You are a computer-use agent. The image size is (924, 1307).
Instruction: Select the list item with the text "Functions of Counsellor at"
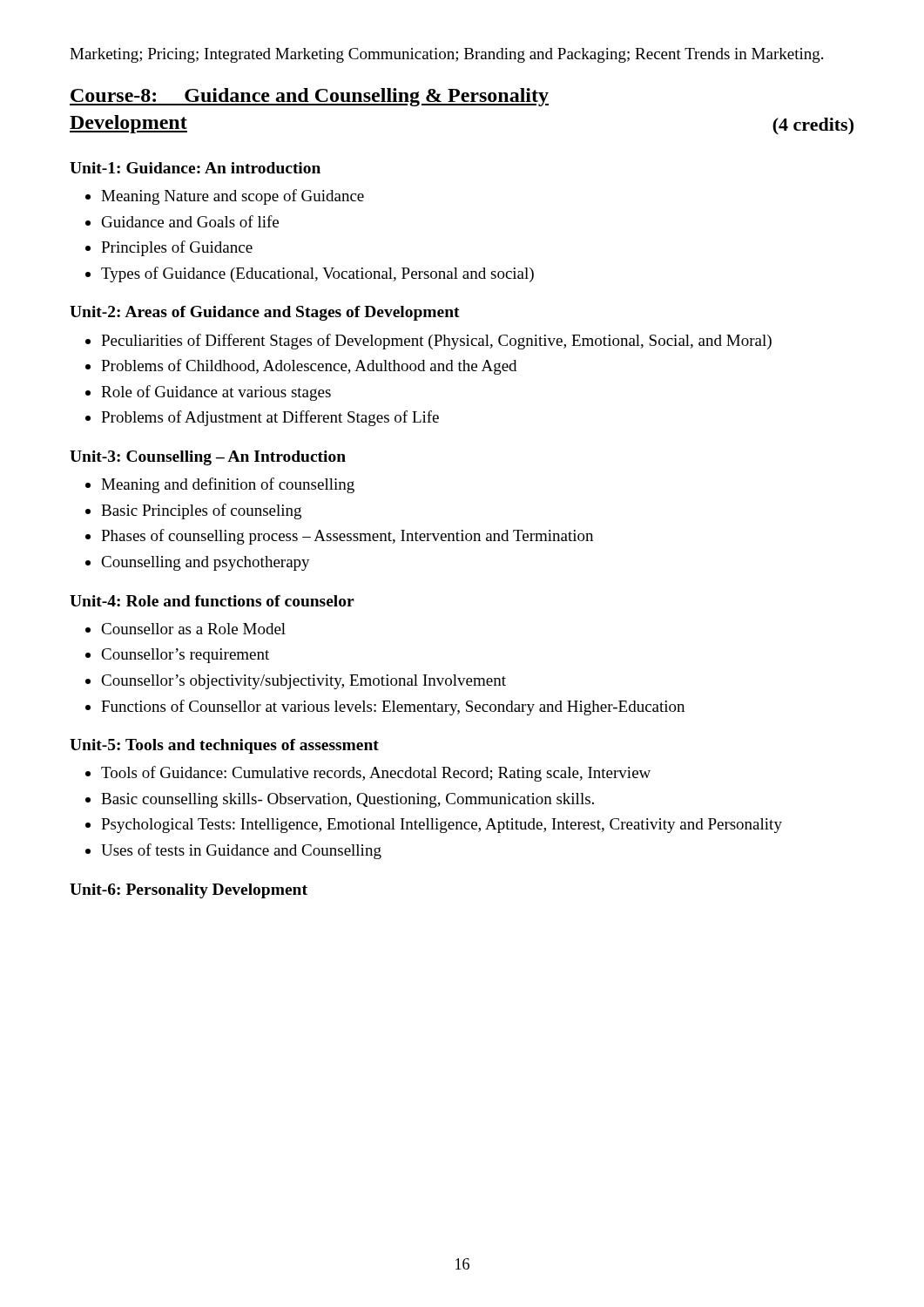tap(393, 706)
